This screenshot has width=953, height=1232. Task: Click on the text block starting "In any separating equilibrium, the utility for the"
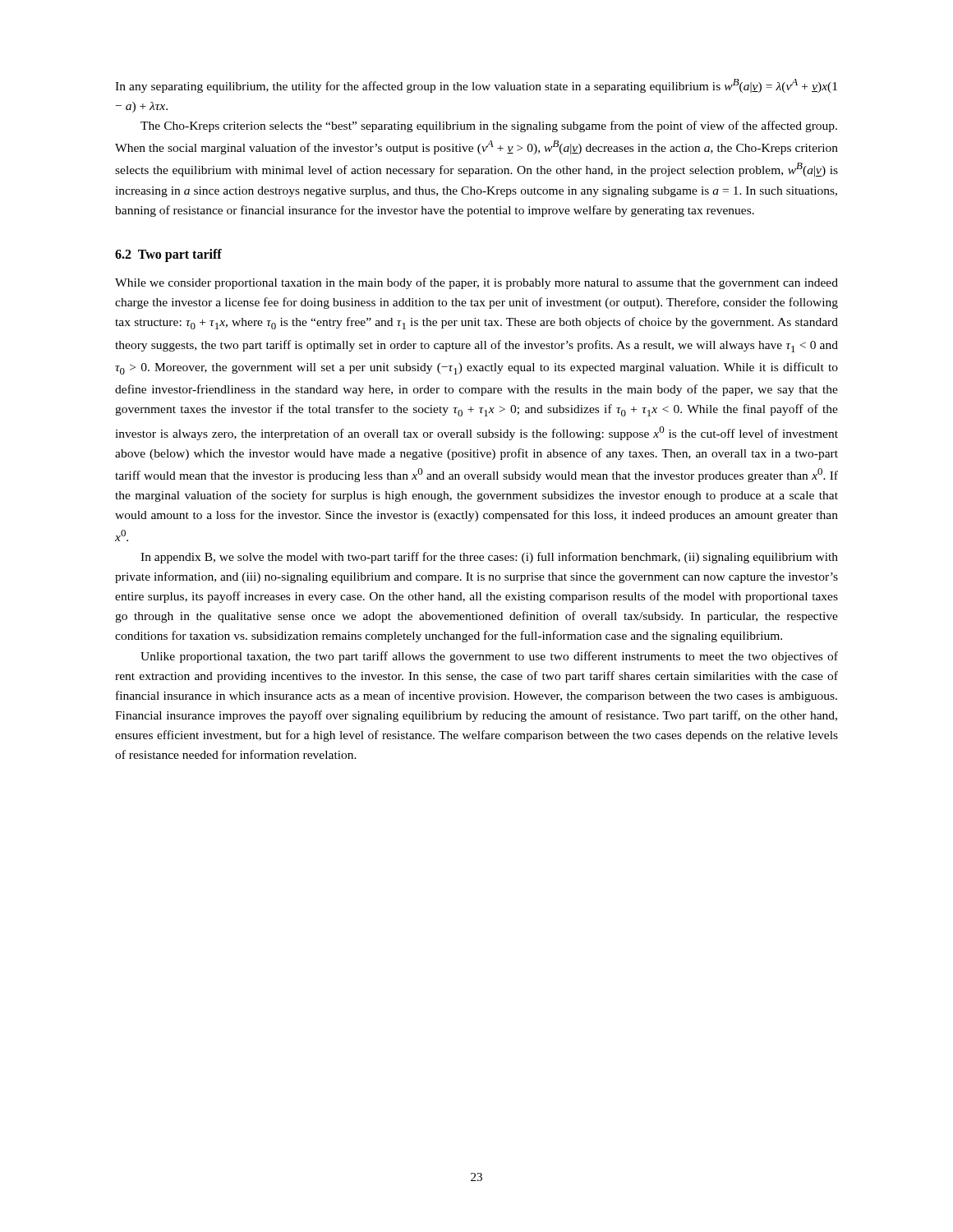click(476, 95)
